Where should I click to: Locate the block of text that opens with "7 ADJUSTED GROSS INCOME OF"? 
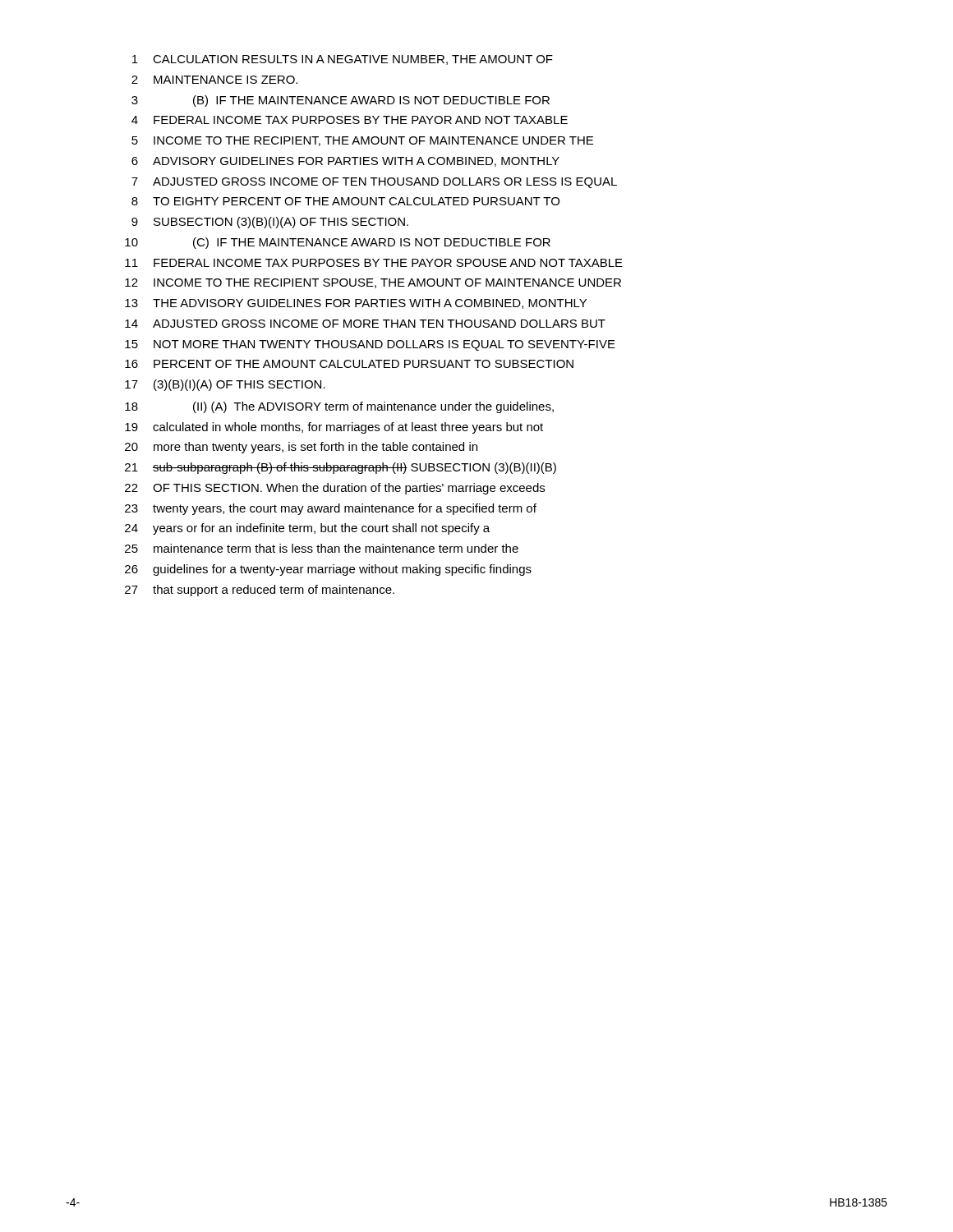(x=493, y=181)
